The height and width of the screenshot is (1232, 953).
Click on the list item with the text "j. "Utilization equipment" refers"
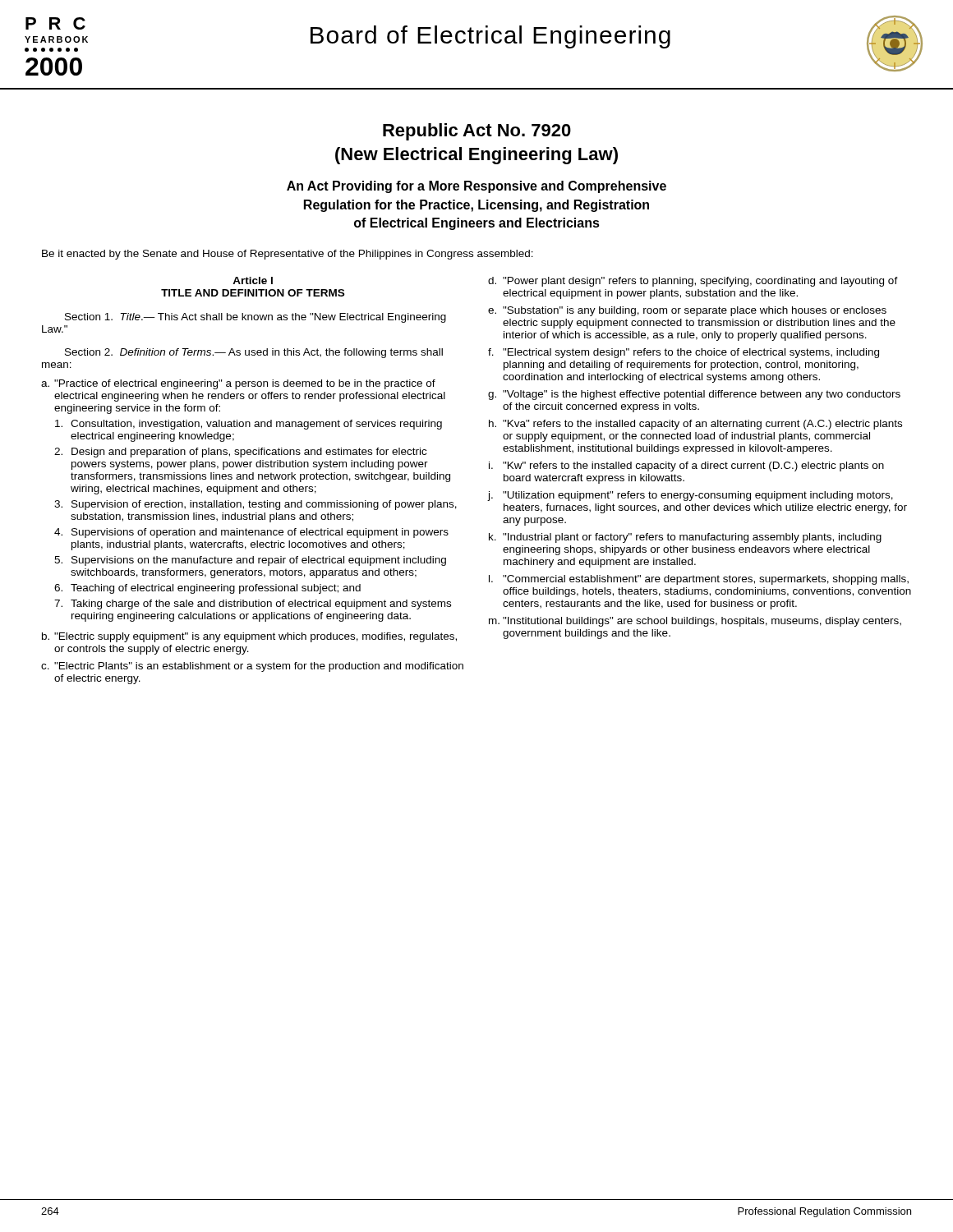(x=700, y=507)
